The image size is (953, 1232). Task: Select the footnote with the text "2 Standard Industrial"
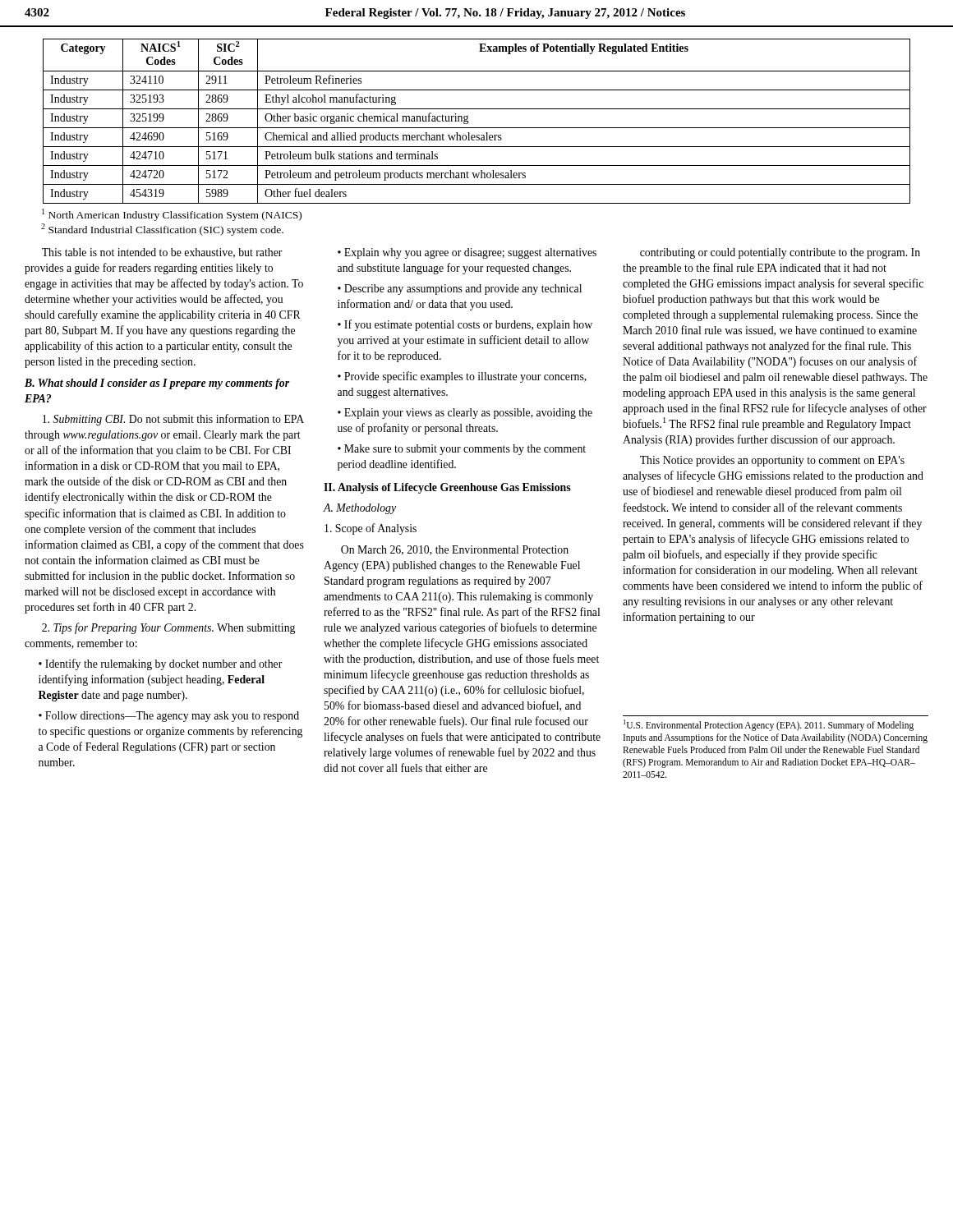point(162,230)
